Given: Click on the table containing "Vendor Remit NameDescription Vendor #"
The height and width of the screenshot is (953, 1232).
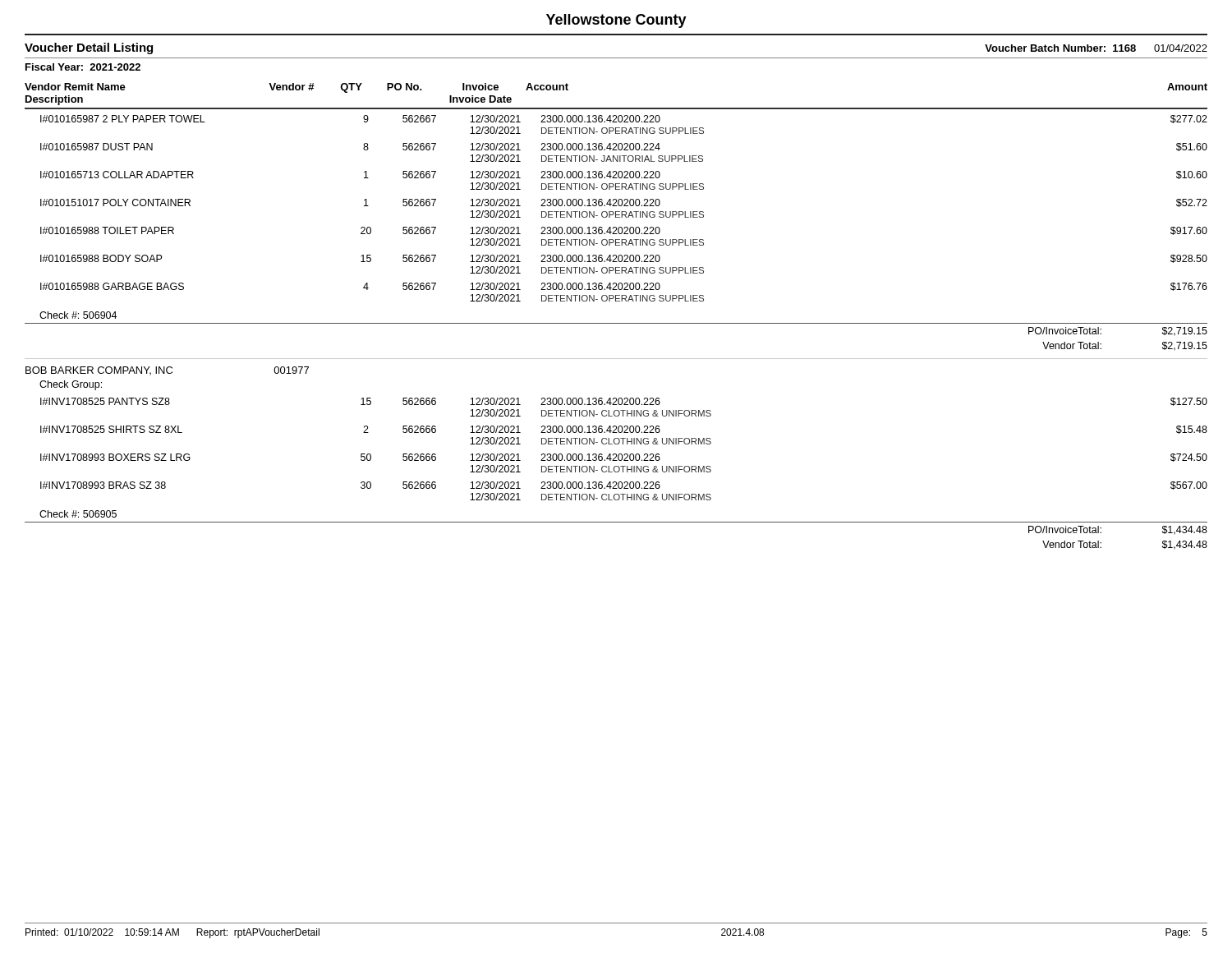Looking at the screenshot, I should point(616,318).
